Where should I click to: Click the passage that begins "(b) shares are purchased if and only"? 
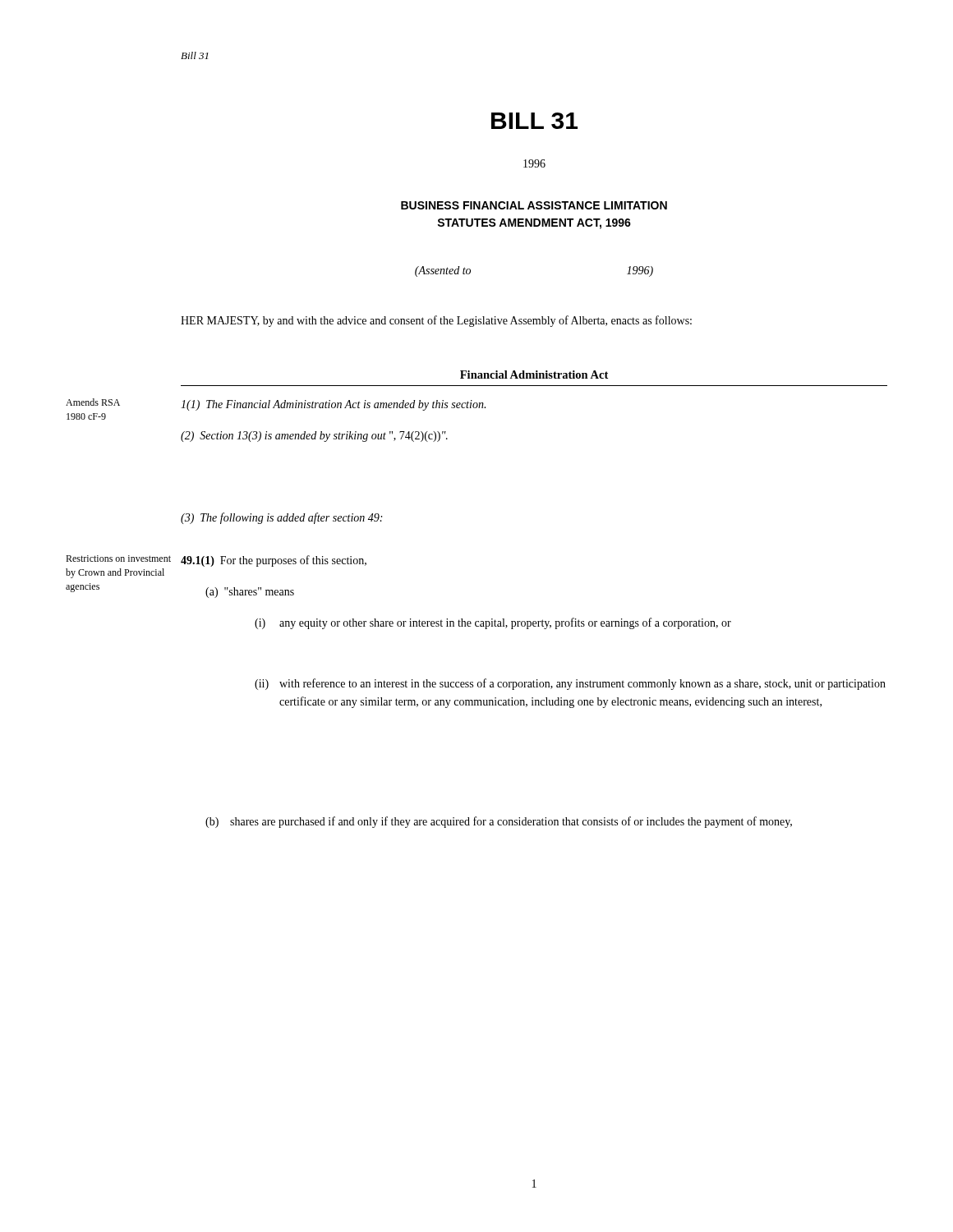coord(546,822)
